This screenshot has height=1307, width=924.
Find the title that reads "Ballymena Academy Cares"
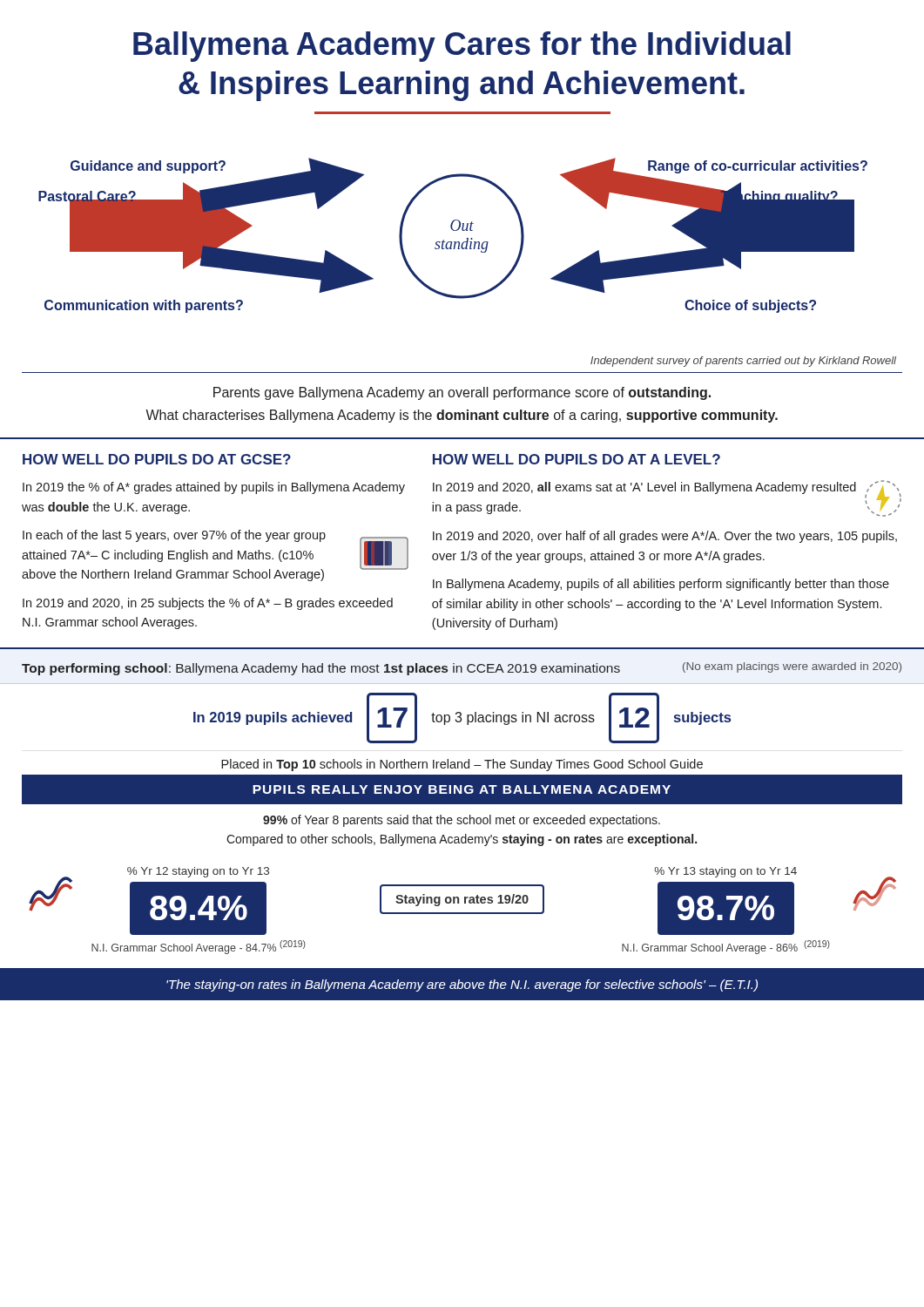pyautogui.click(x=462, y=69)
